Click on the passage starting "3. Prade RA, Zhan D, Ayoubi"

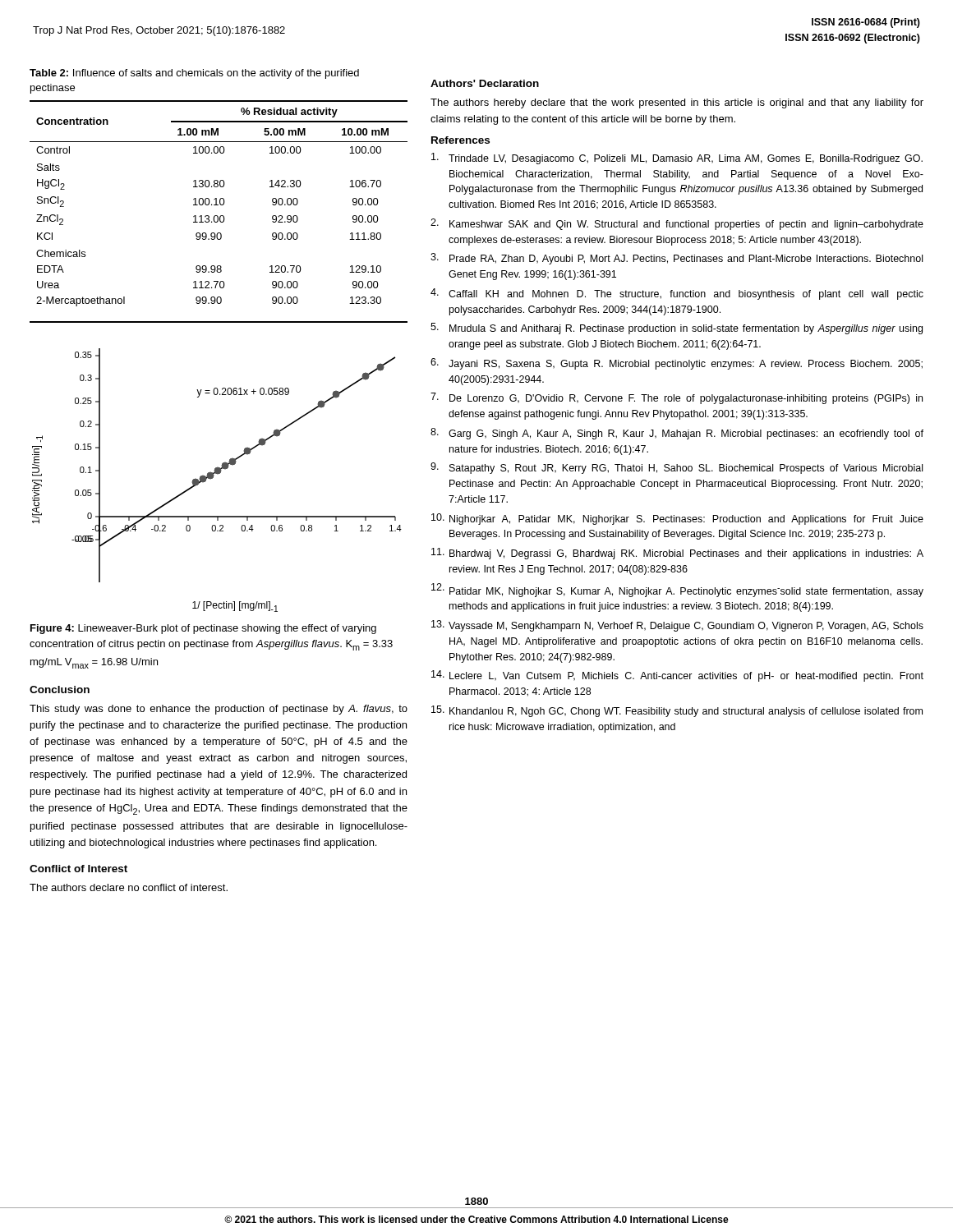click(x=677, y=267)
